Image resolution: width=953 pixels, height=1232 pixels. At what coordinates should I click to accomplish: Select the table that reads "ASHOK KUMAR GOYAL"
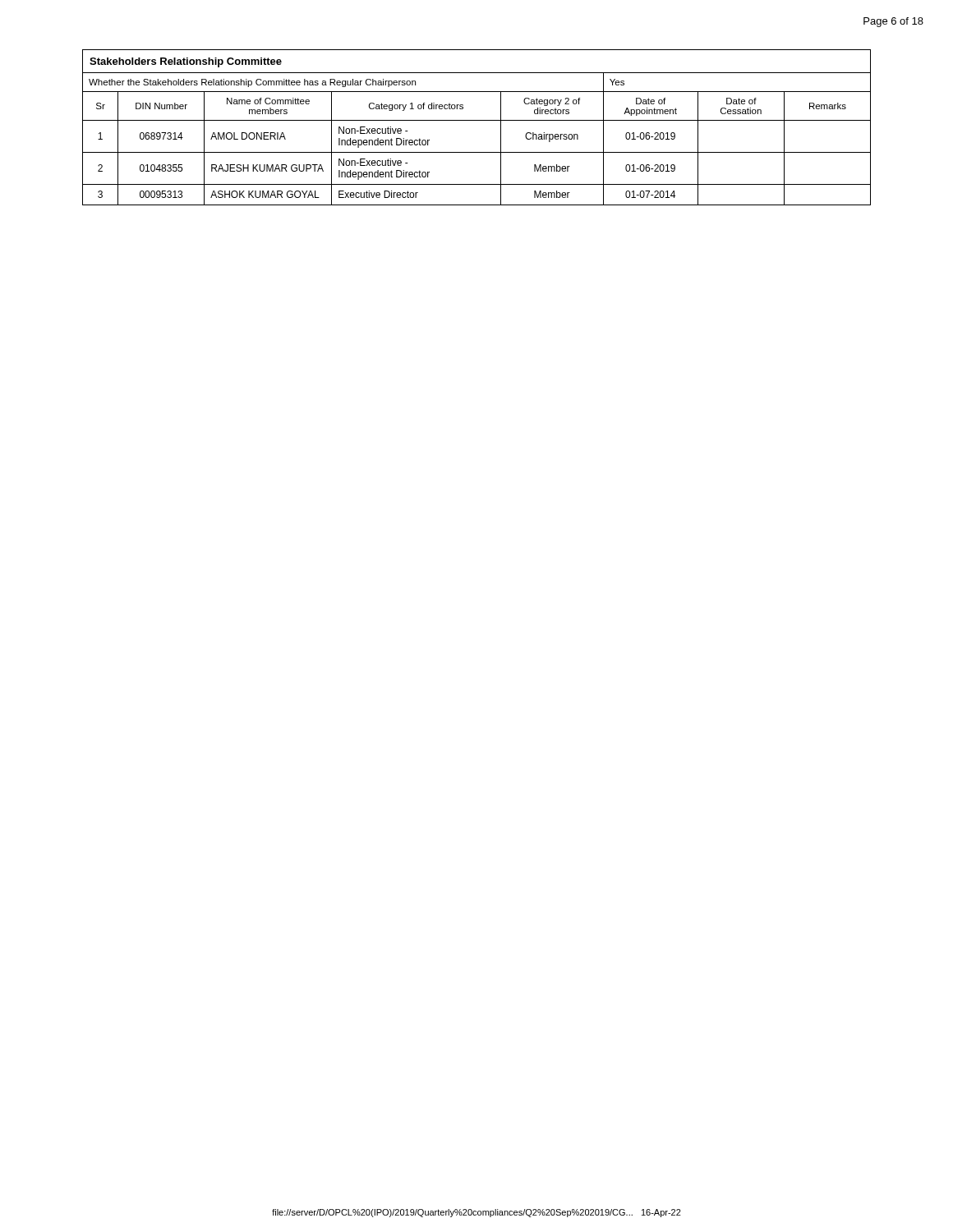click(476, 127)
